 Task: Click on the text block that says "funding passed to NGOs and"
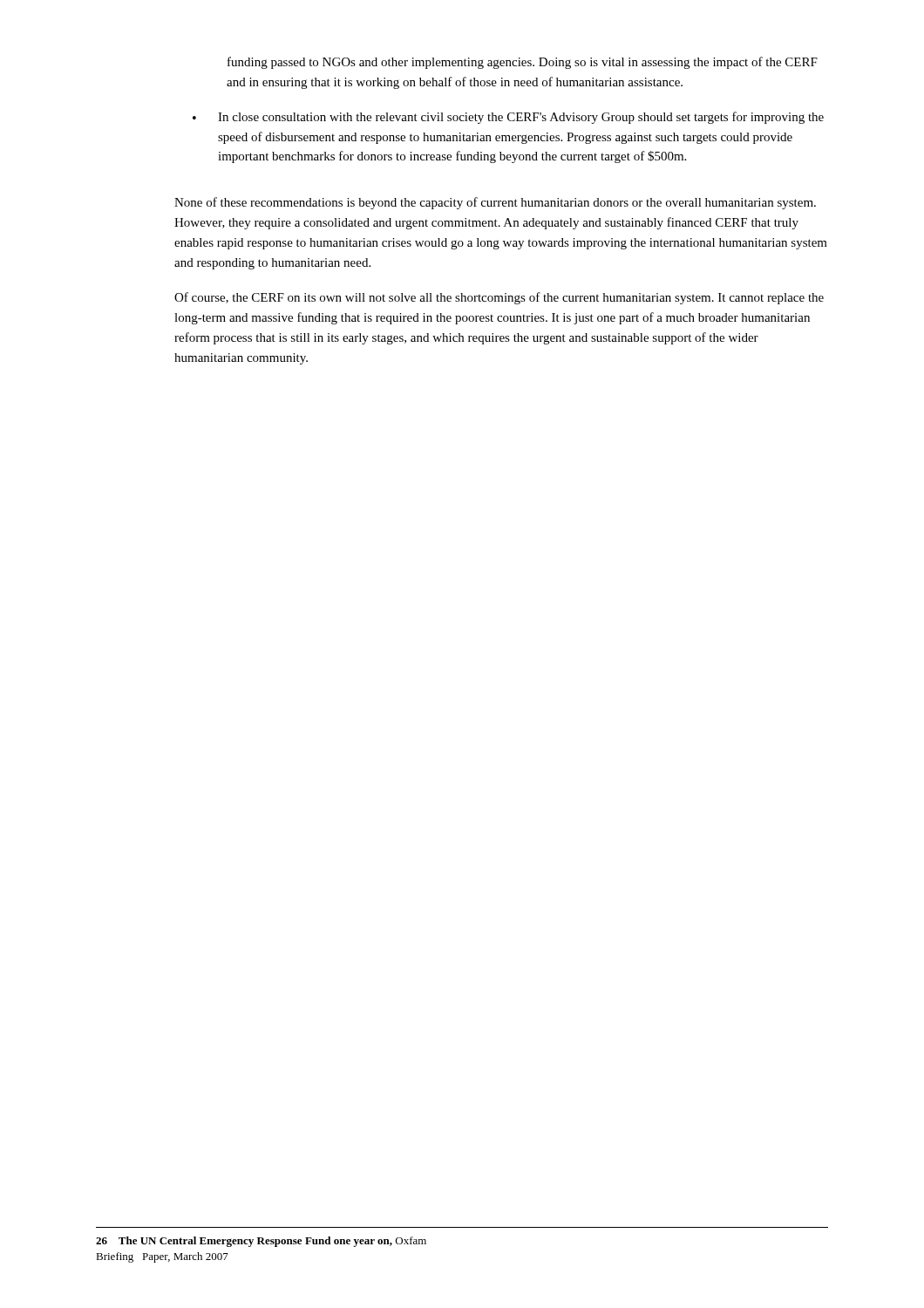pos(522,72)
